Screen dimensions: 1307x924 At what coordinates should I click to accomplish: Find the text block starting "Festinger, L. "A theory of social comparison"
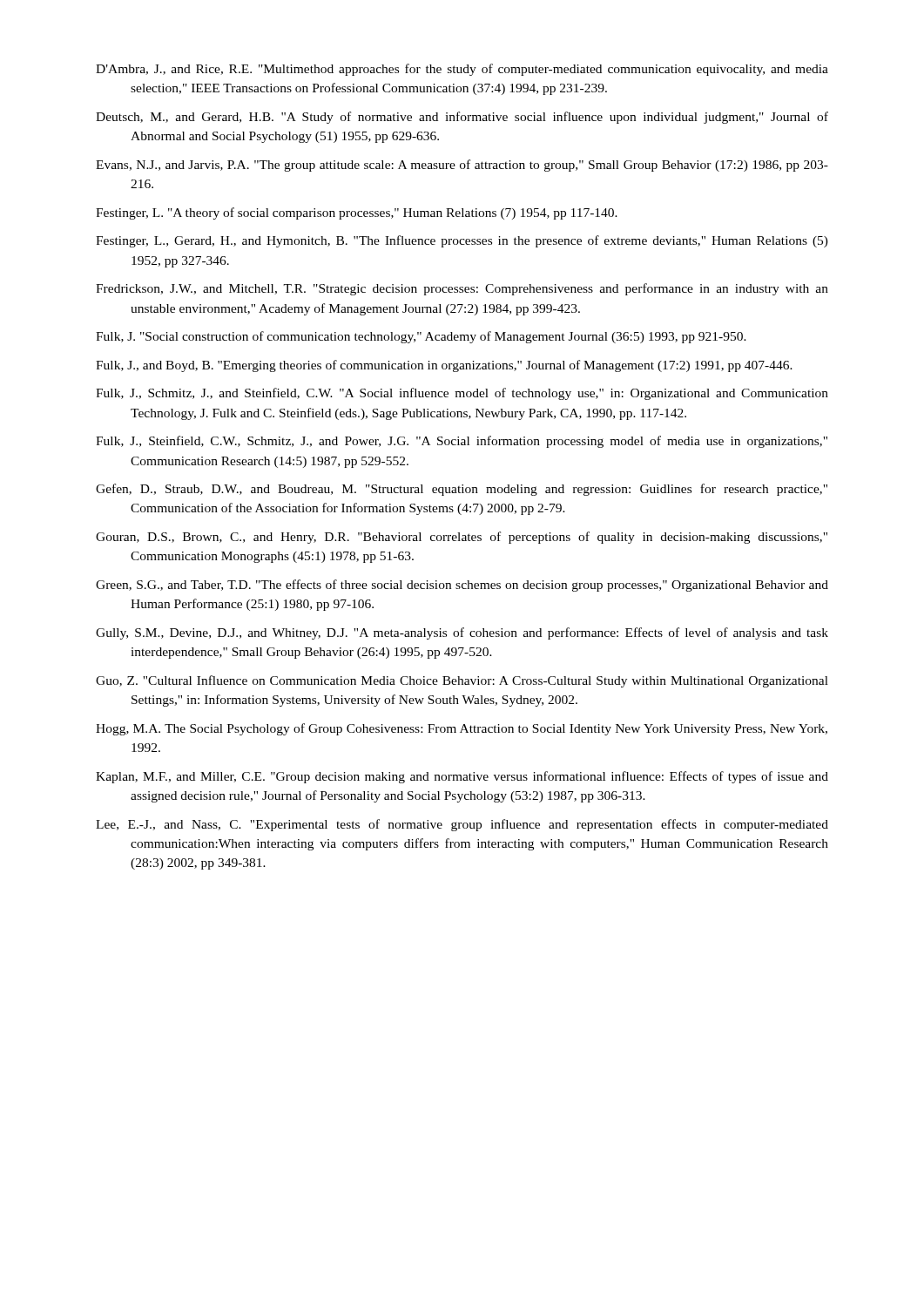point(357,212)
